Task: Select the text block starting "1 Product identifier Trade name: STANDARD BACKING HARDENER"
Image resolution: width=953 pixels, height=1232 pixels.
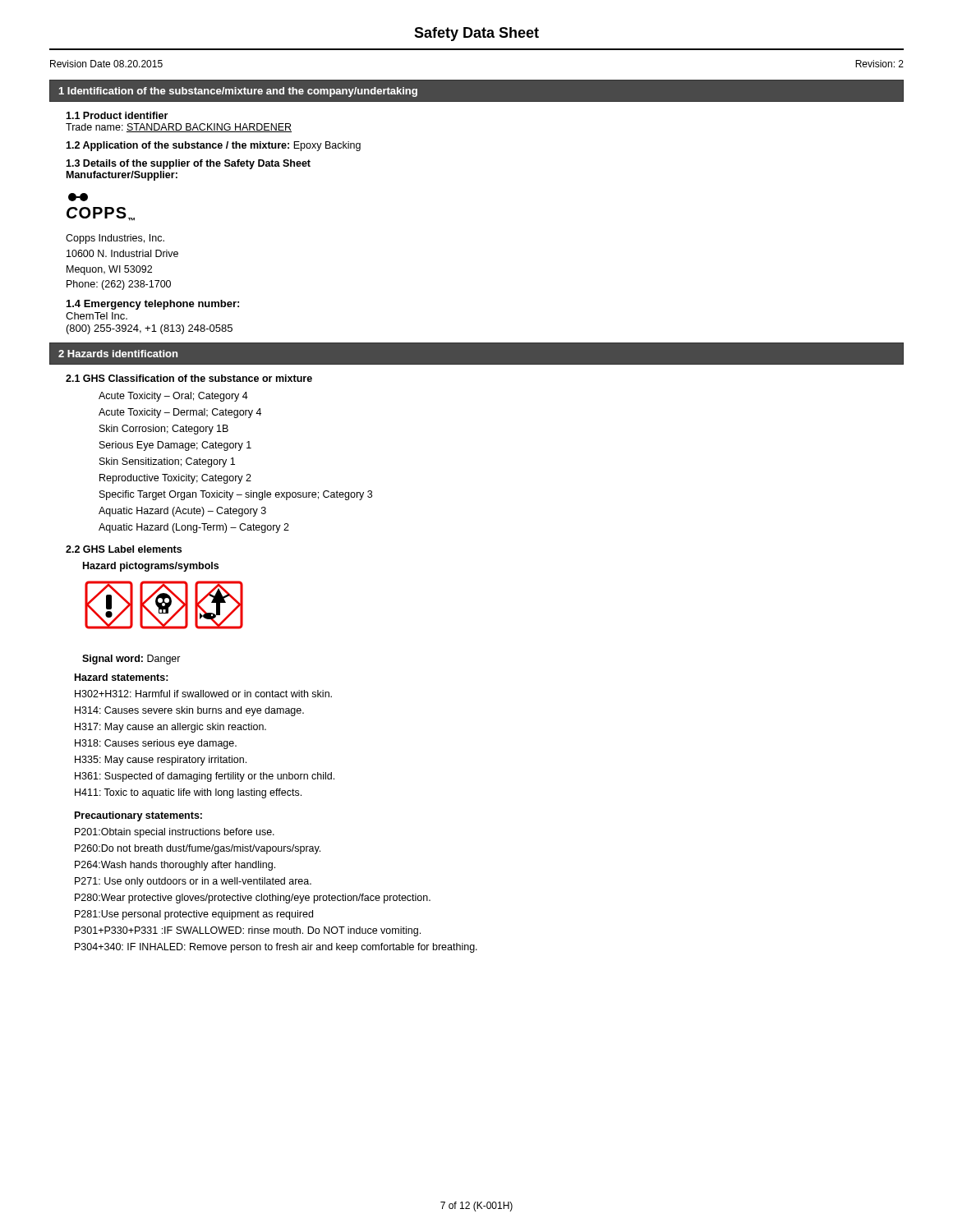Action: click(x=179, y=122)
